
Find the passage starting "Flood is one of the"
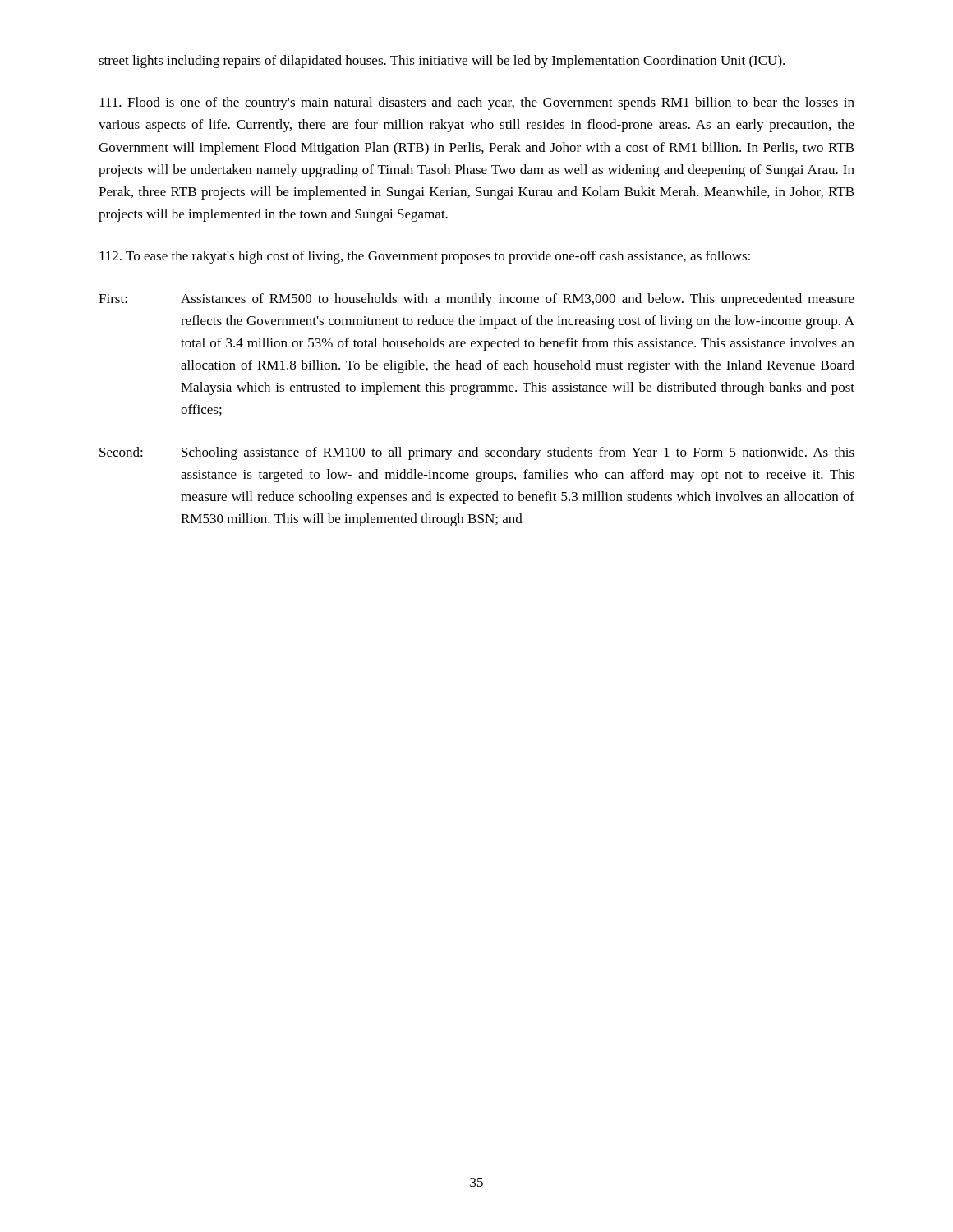point(476,158)
